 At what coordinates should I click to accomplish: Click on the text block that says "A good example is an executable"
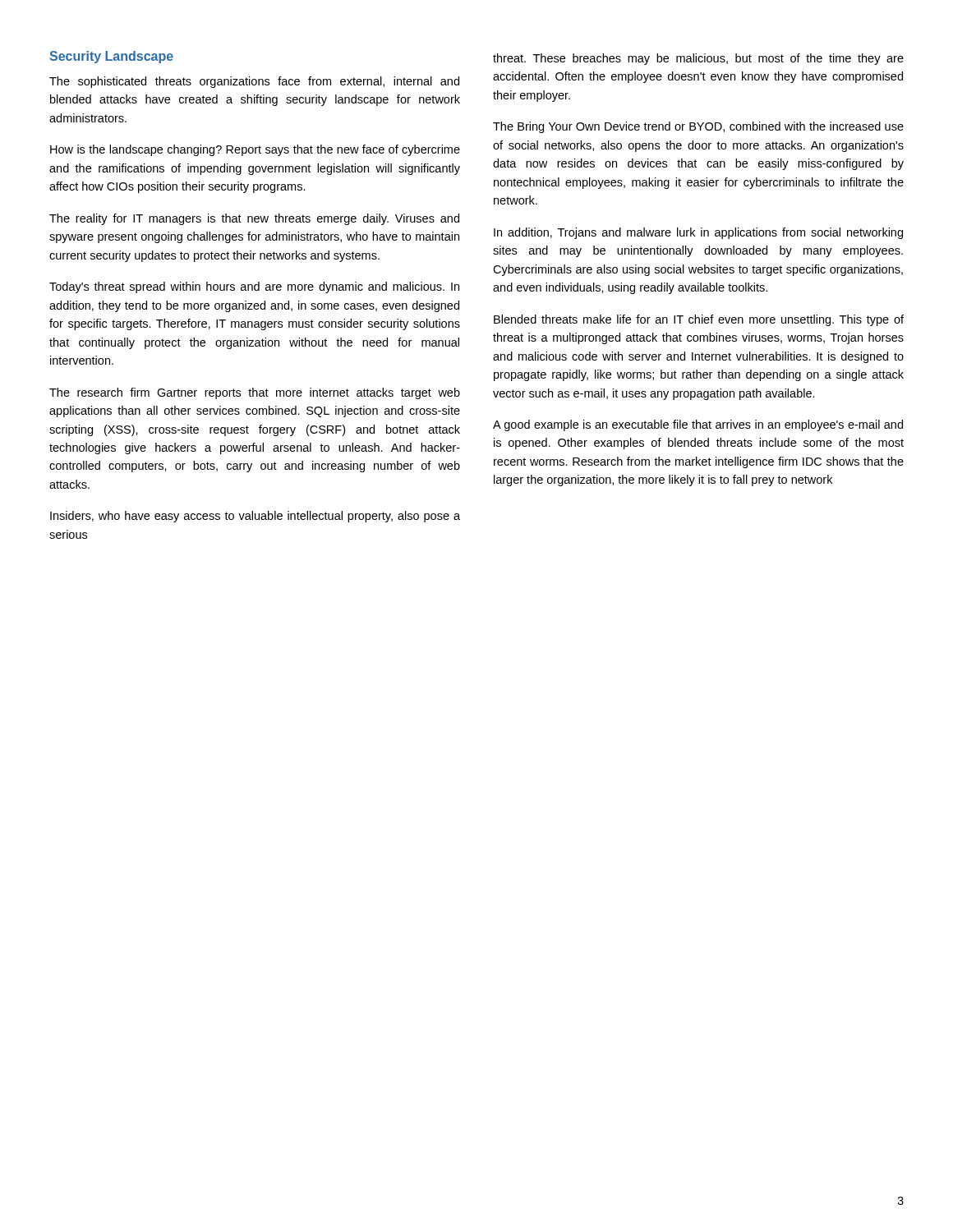698,452
